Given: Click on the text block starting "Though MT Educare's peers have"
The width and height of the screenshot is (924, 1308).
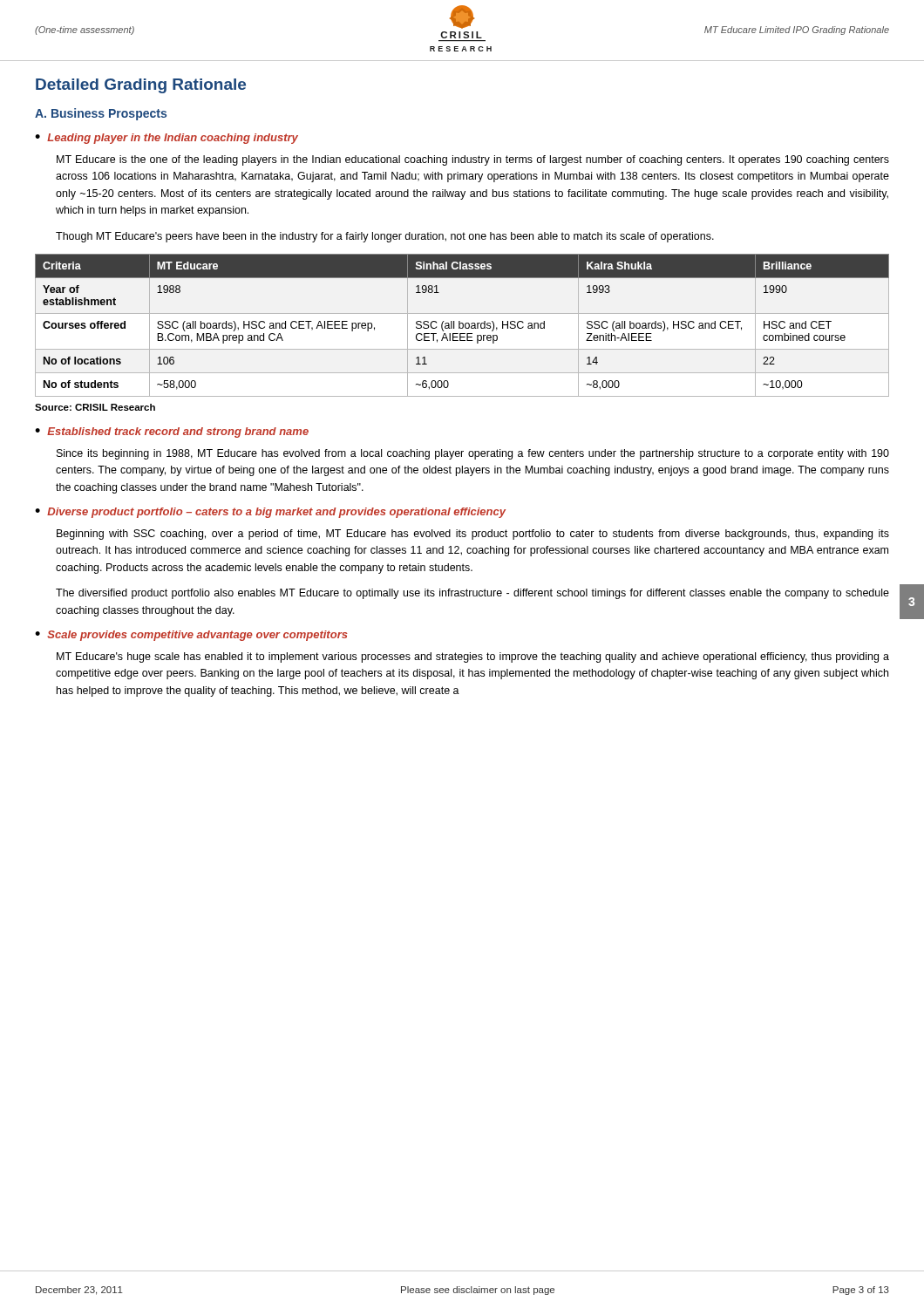Looking at the screenshot, I should click(385, 236).
